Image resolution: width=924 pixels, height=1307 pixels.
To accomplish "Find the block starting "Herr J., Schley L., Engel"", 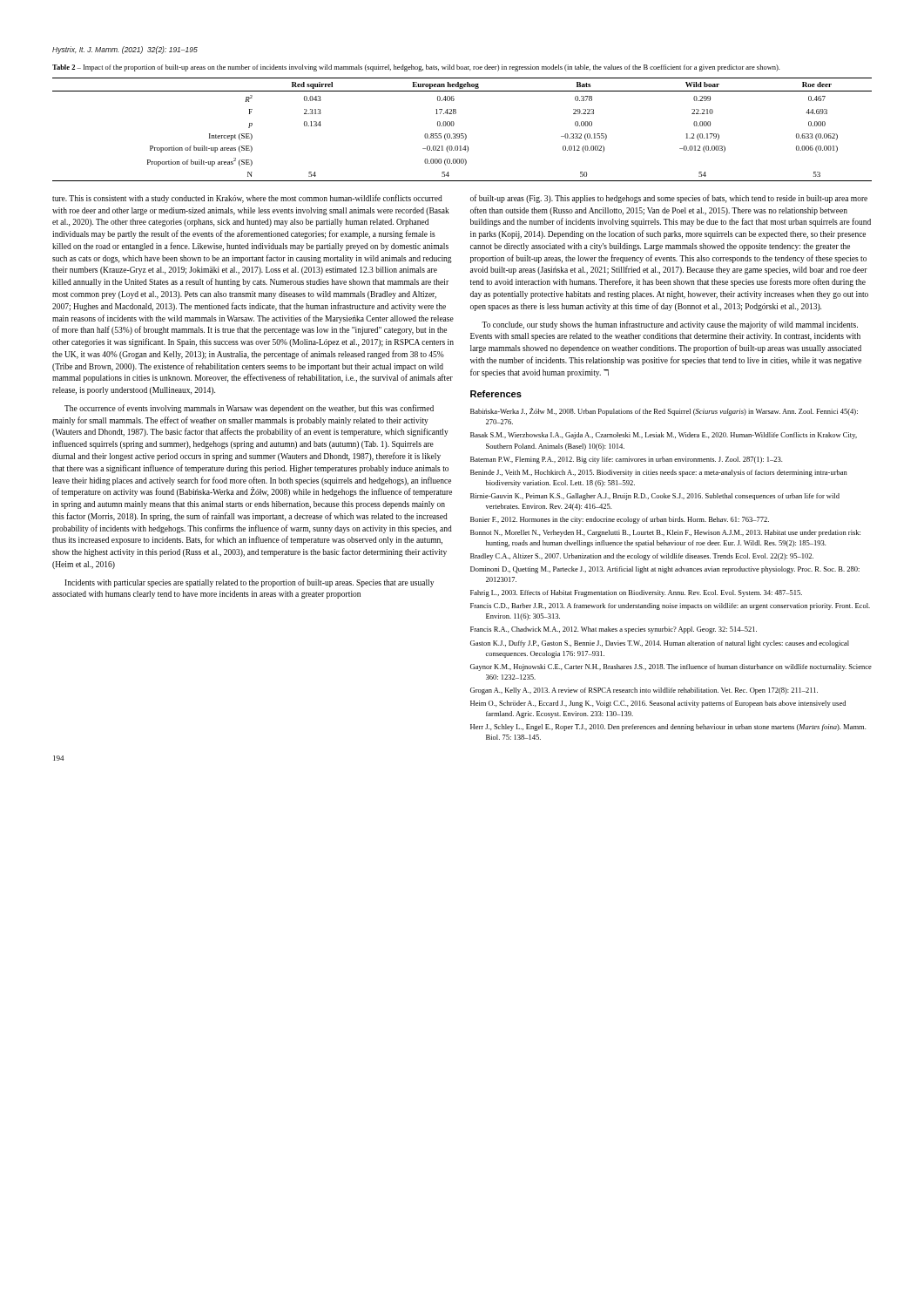I will 668,732.
